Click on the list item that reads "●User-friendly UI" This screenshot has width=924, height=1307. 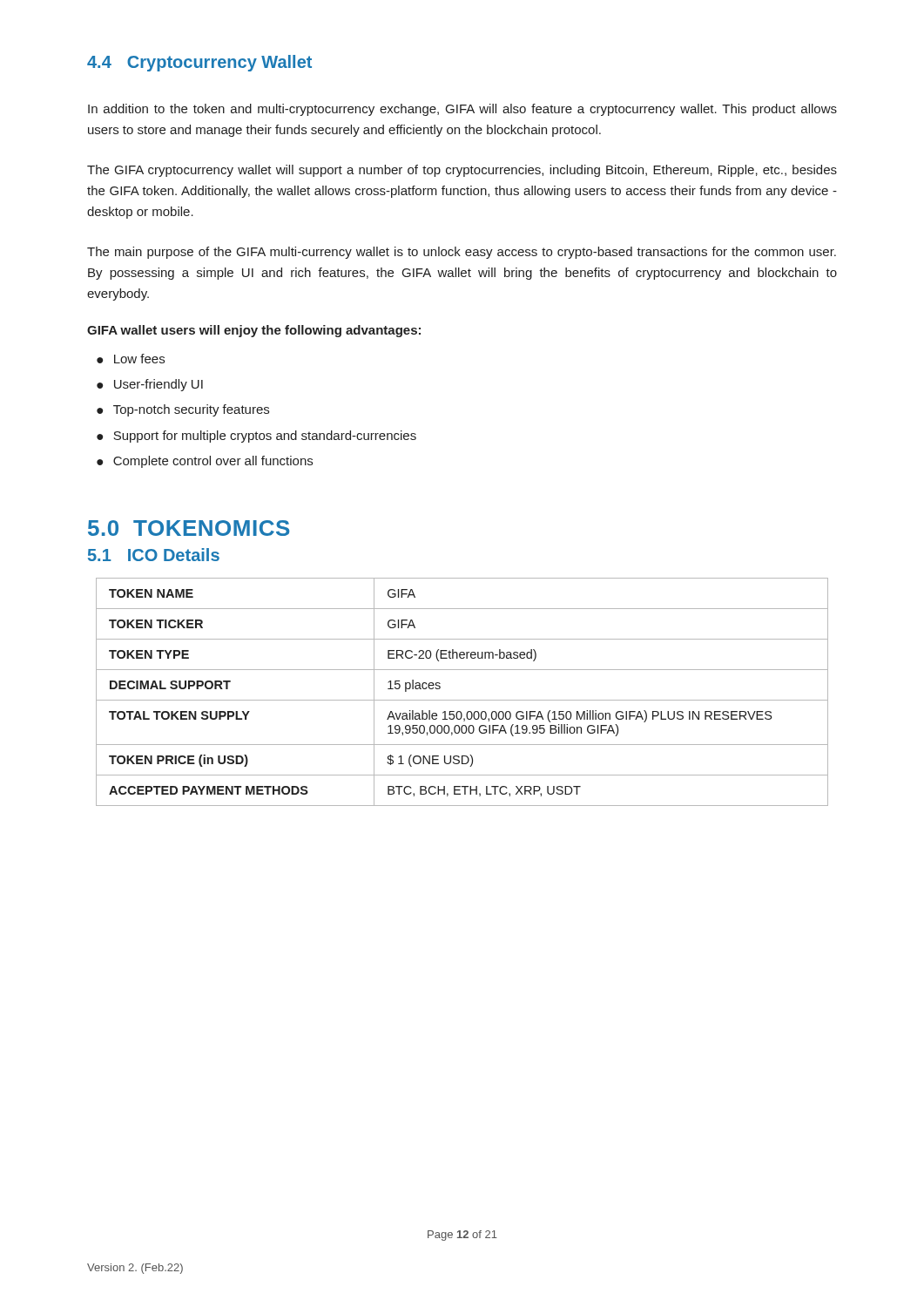click(x=150, y=385)
